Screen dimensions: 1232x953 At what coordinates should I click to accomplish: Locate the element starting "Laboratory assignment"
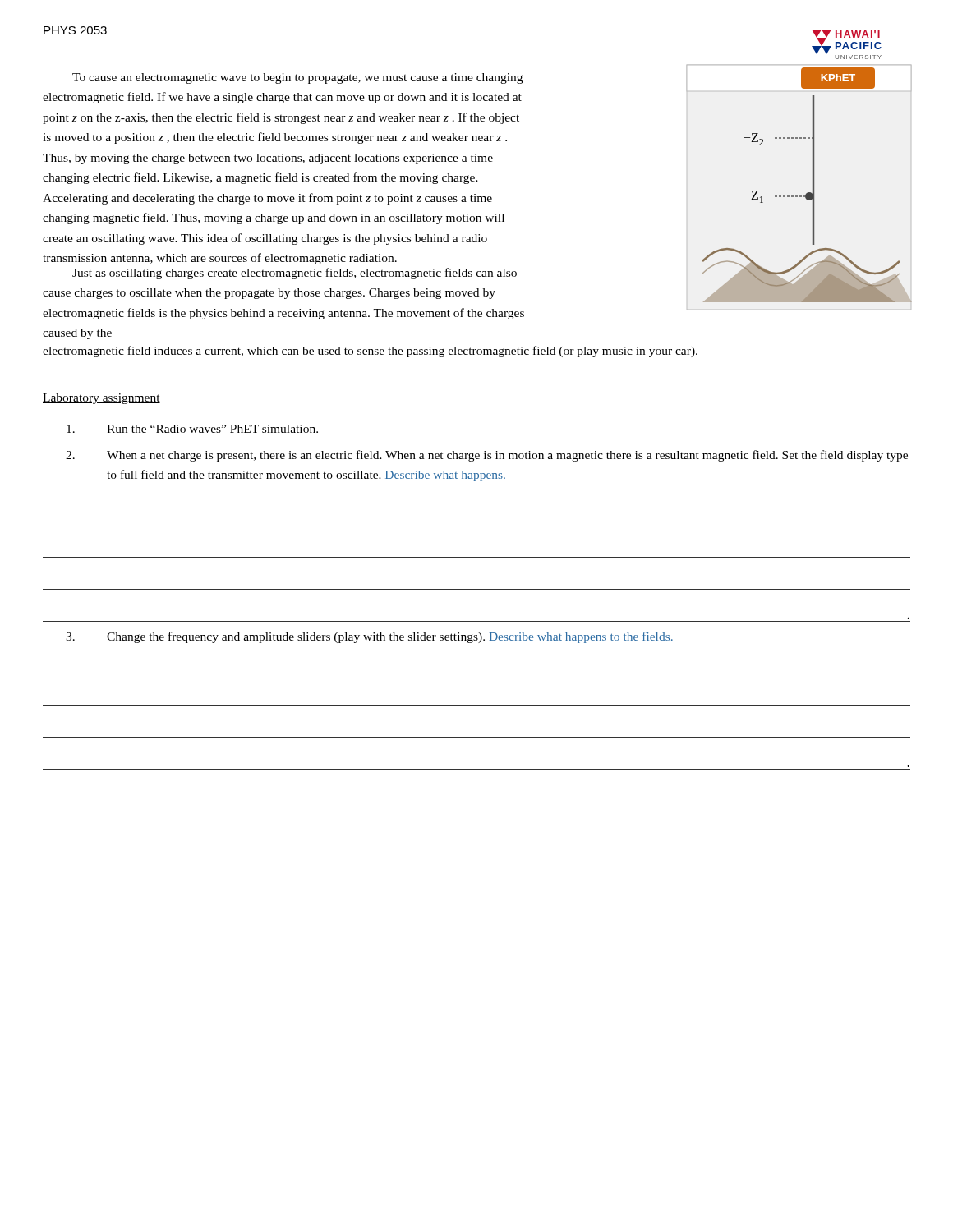pyautogui.click(x=101, y=397)
